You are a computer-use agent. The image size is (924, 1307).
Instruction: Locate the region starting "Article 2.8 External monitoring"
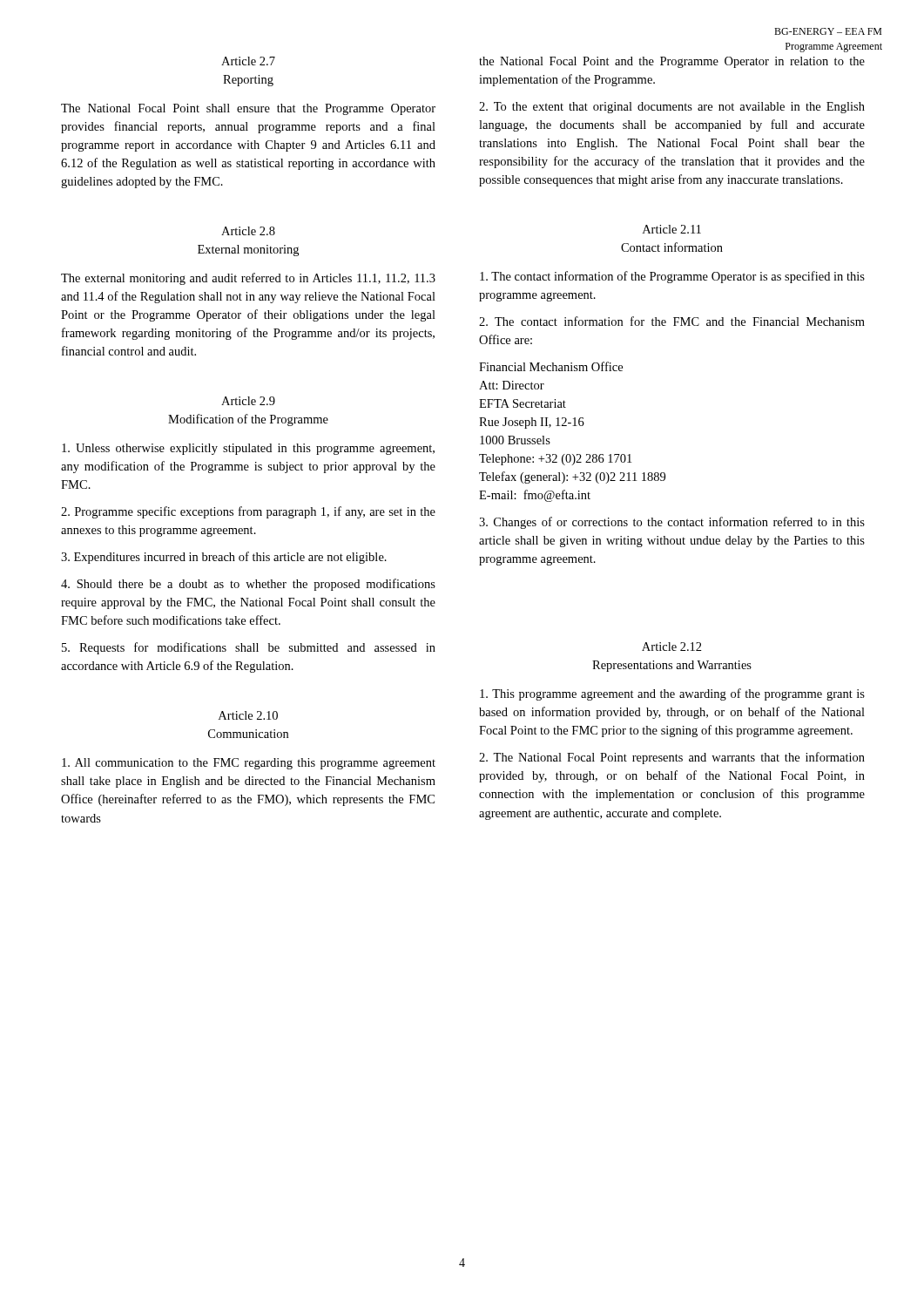coord(248,240)
